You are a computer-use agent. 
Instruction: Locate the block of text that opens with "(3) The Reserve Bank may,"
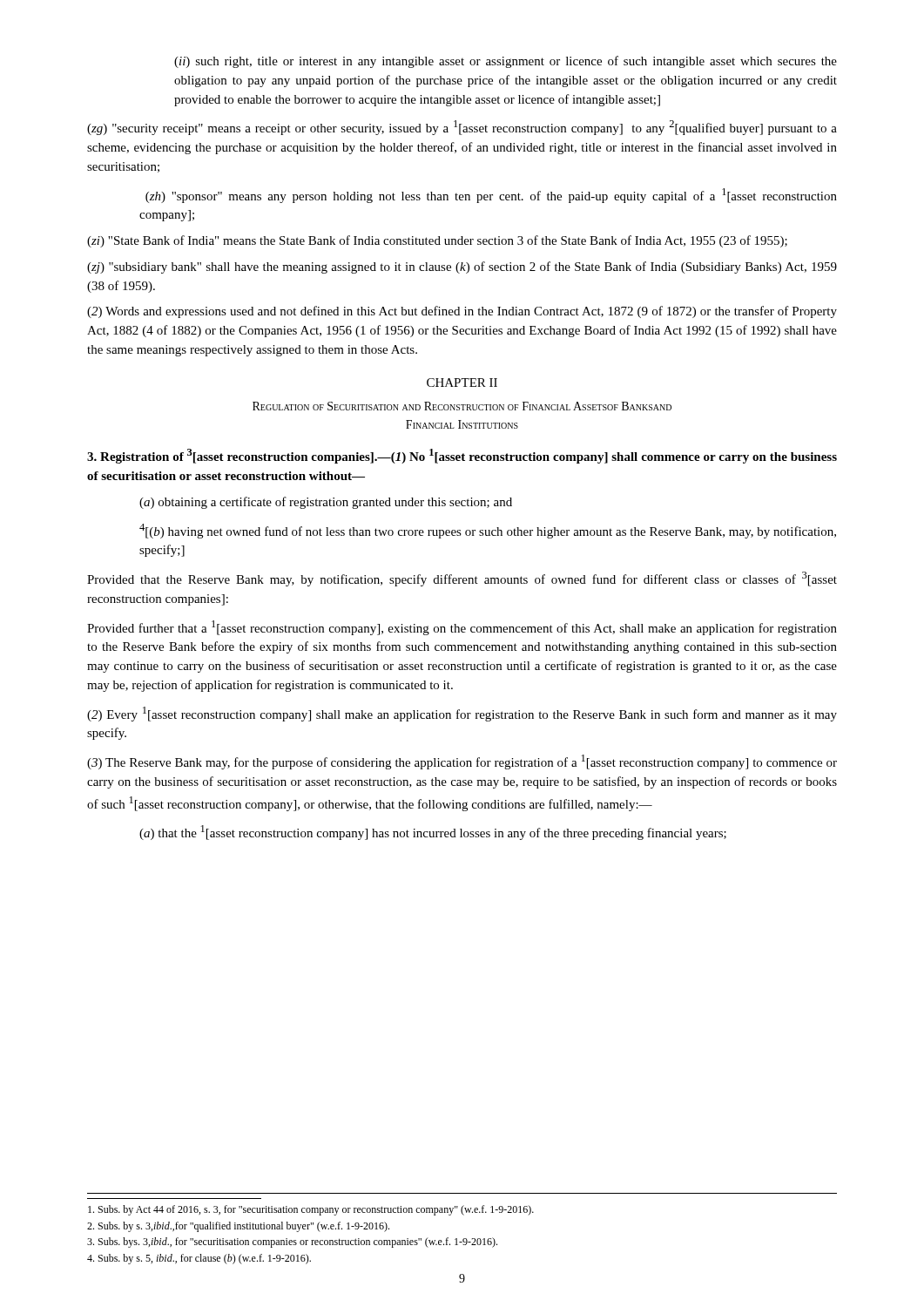coord(462,782)
